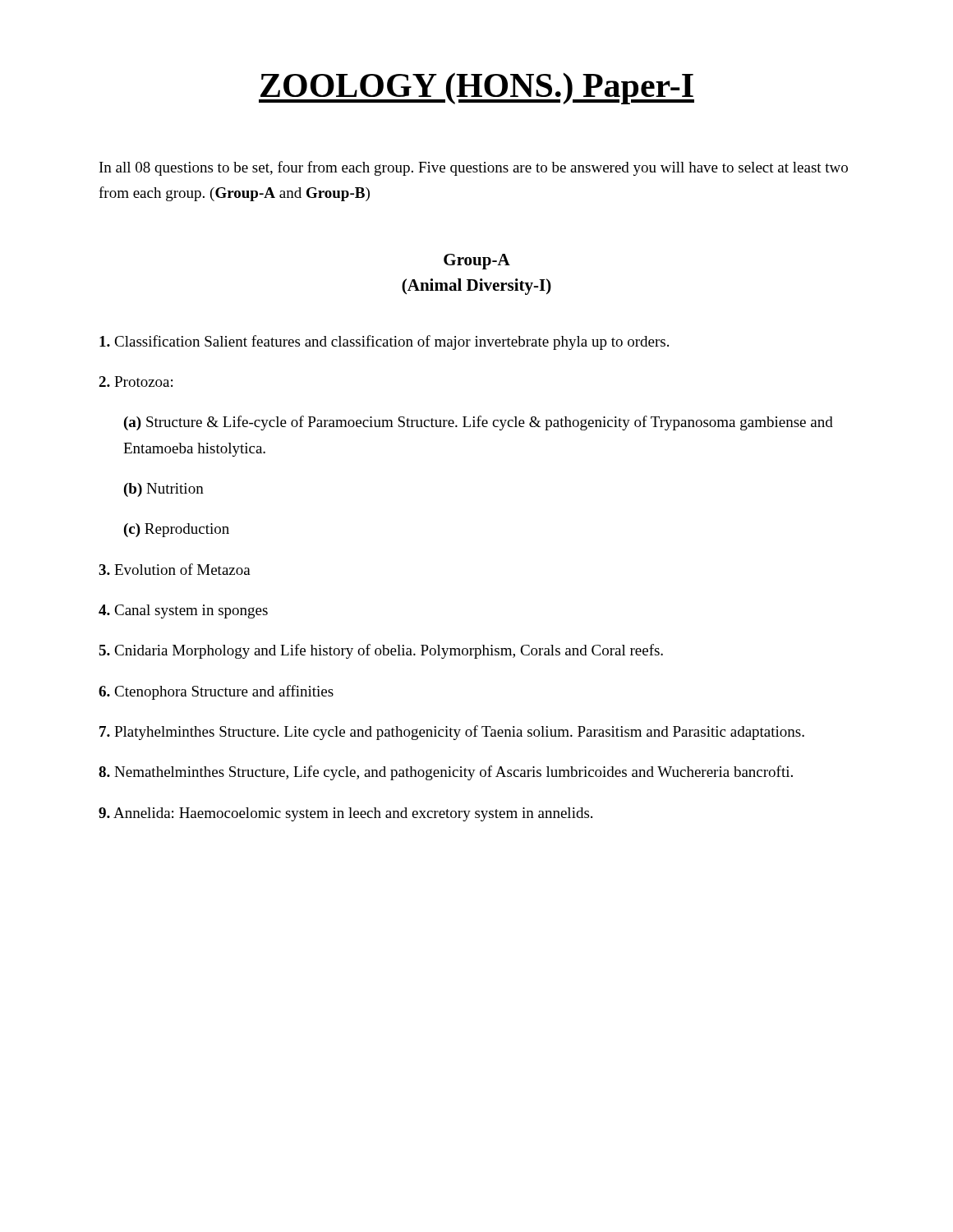953x1232 pixels.
Task: Point to the text block starting "3. Evolution of Metazoa"
Action: (x=174, y=569)
